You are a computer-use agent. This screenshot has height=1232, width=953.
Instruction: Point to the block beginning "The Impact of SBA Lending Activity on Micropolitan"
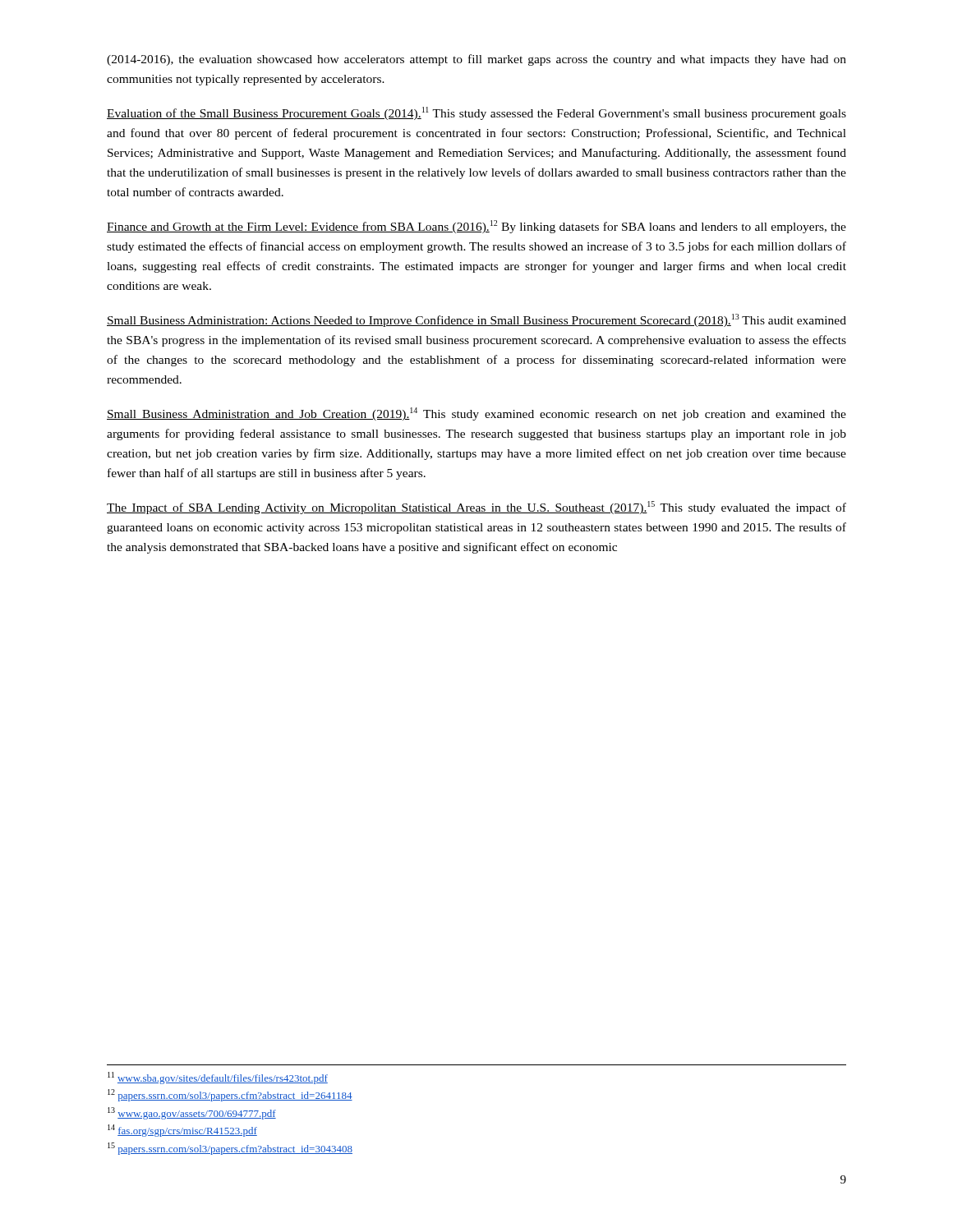point(476,528)
